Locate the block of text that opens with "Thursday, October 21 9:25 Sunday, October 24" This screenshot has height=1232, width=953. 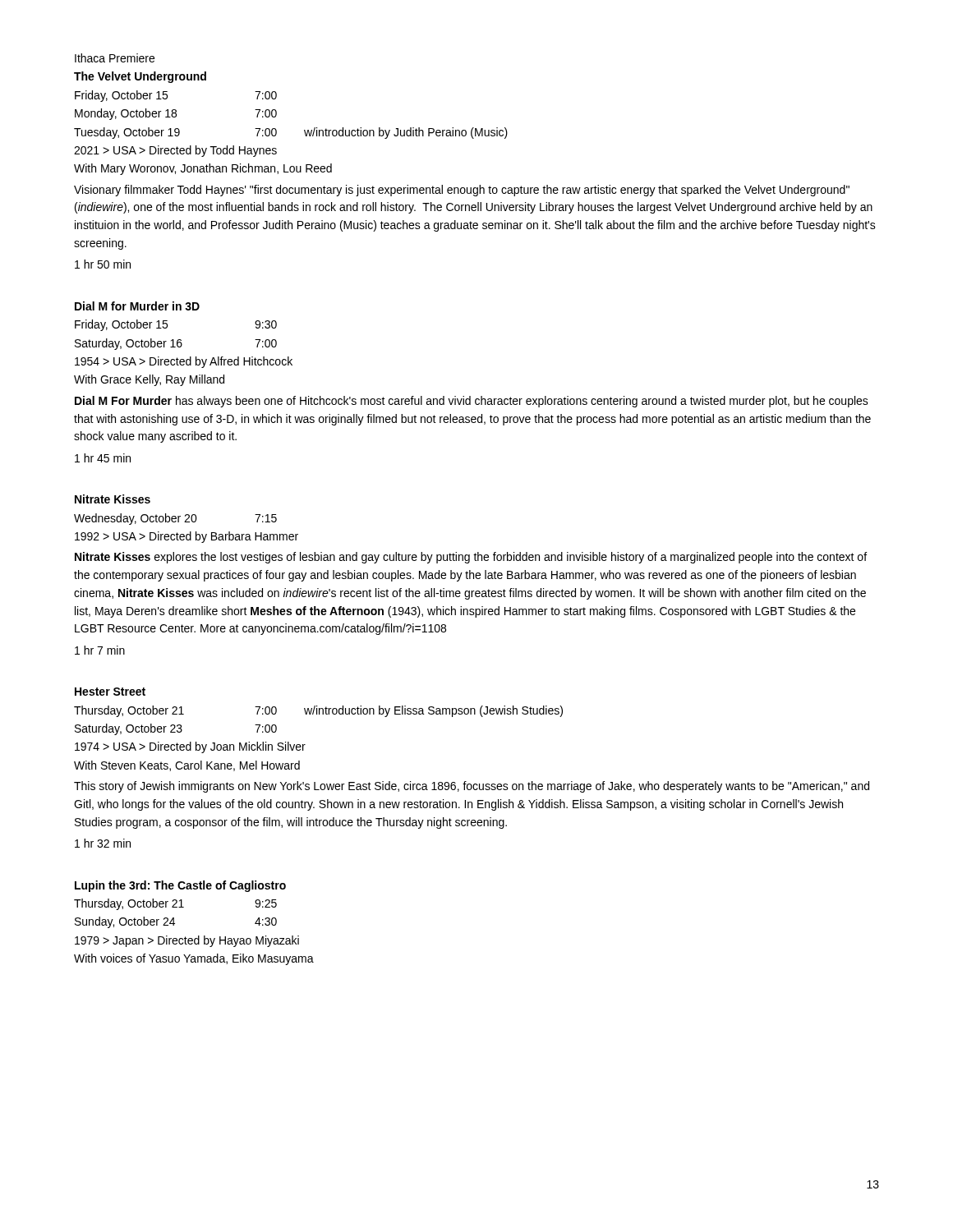coord(175,904)
